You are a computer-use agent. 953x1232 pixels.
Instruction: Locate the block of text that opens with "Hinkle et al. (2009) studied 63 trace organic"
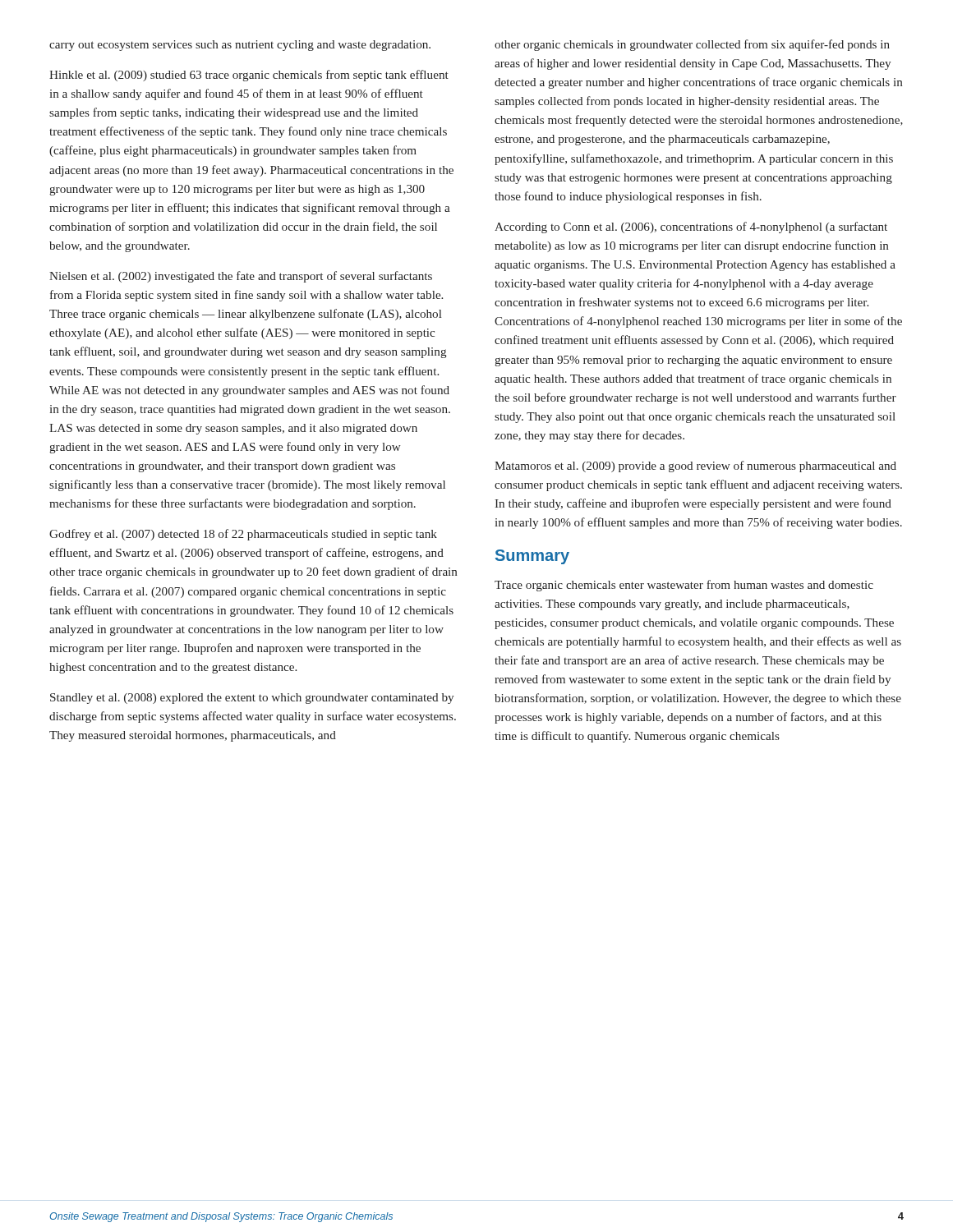pos(254,160)
